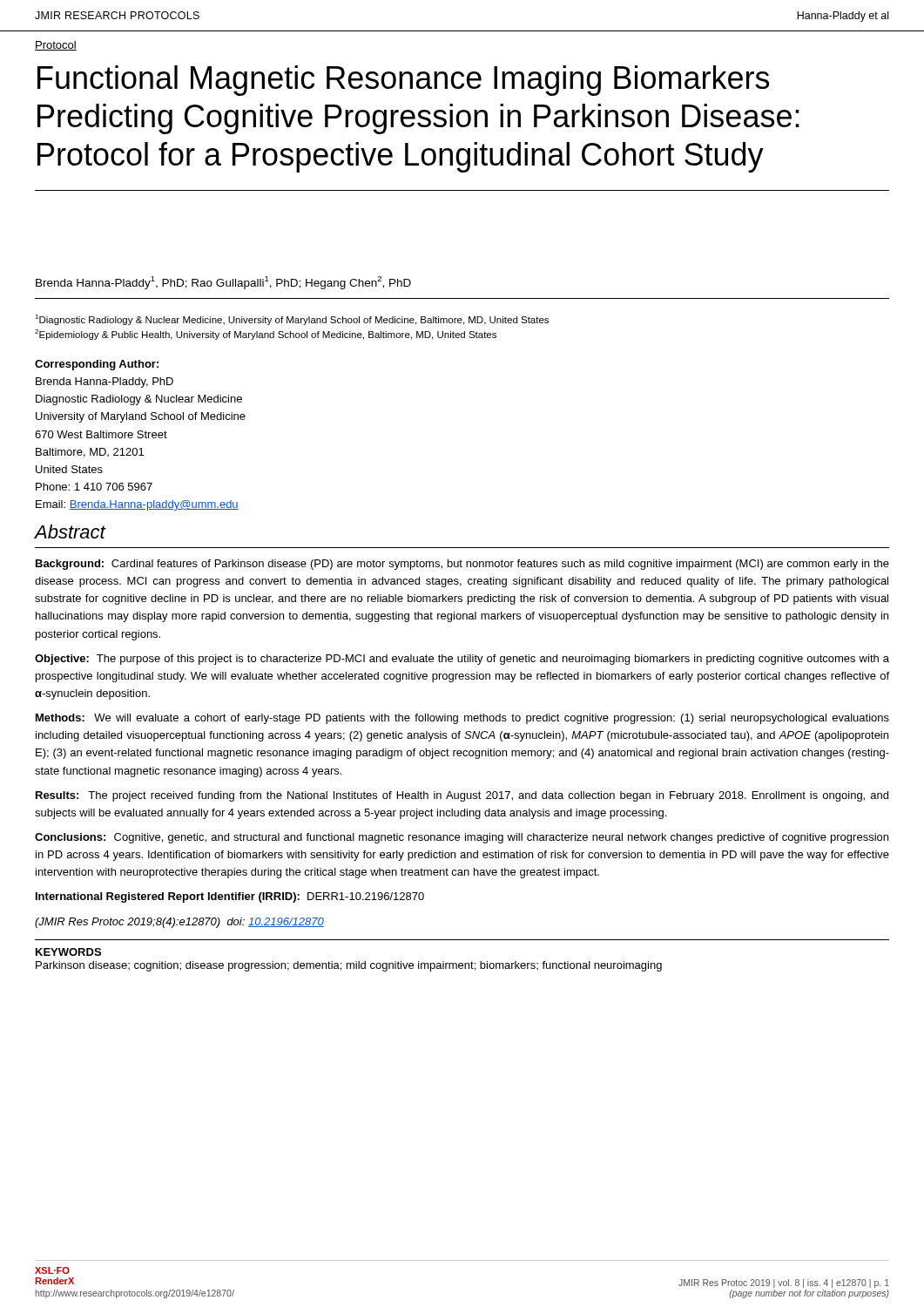Image resolution: width=924 pixels, height=1307 pixels.
Task: Navigate to the text starting "Background: Cardinal features of Parkinson"
Action: (462, 598)
